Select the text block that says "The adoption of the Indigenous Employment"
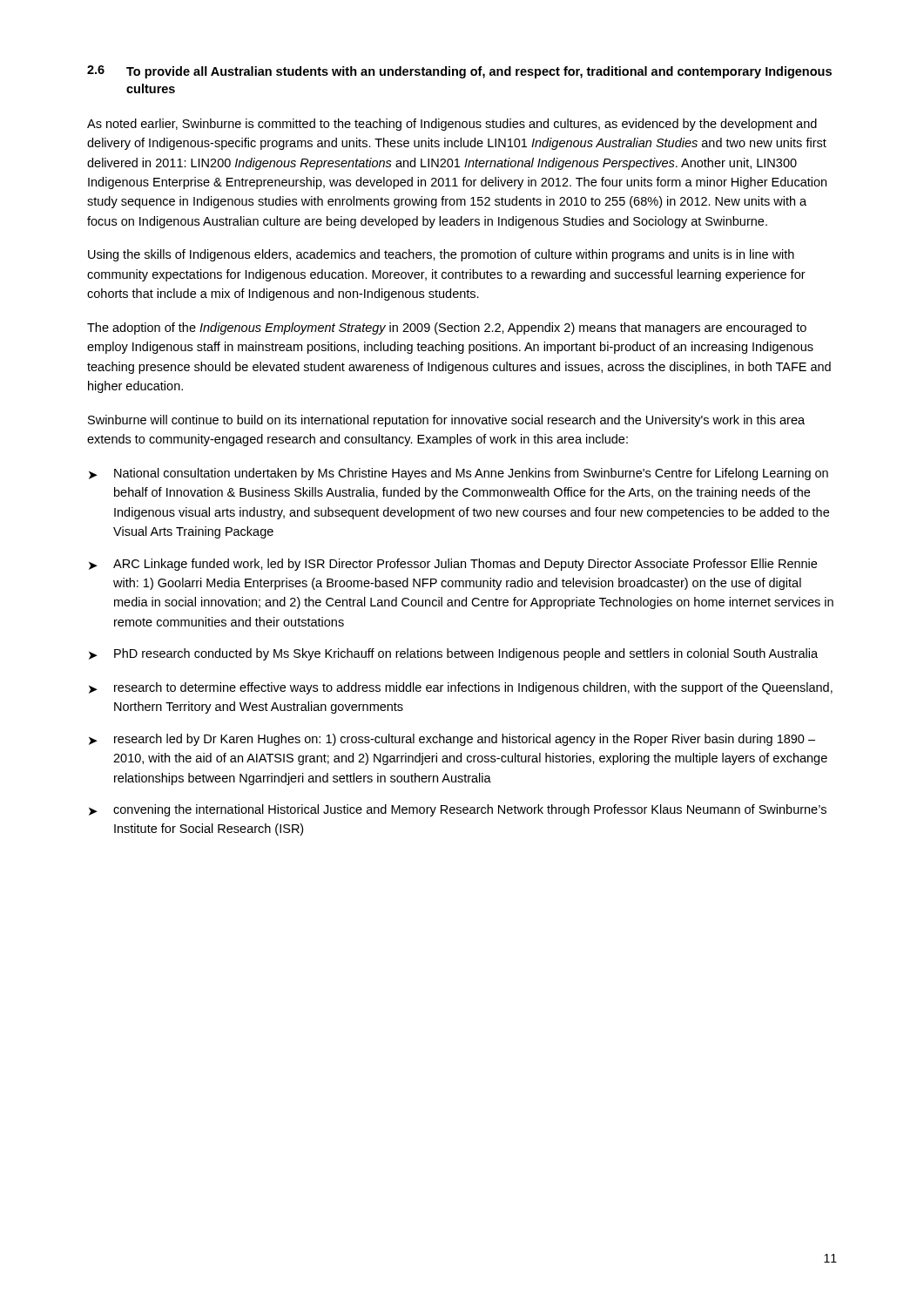The image size is (924, 1307). 459,357
